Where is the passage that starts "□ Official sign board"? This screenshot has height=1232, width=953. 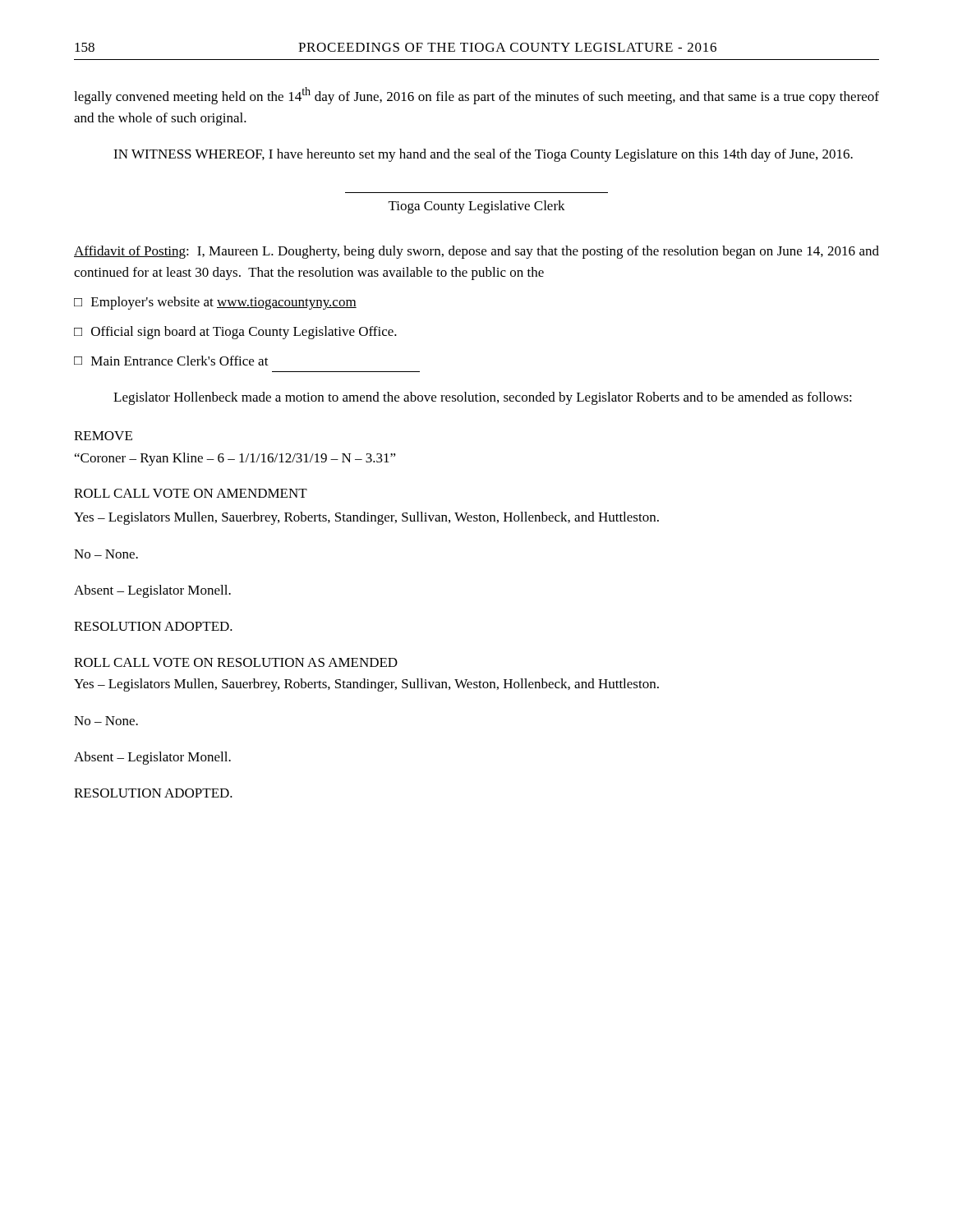pos(235,333)
